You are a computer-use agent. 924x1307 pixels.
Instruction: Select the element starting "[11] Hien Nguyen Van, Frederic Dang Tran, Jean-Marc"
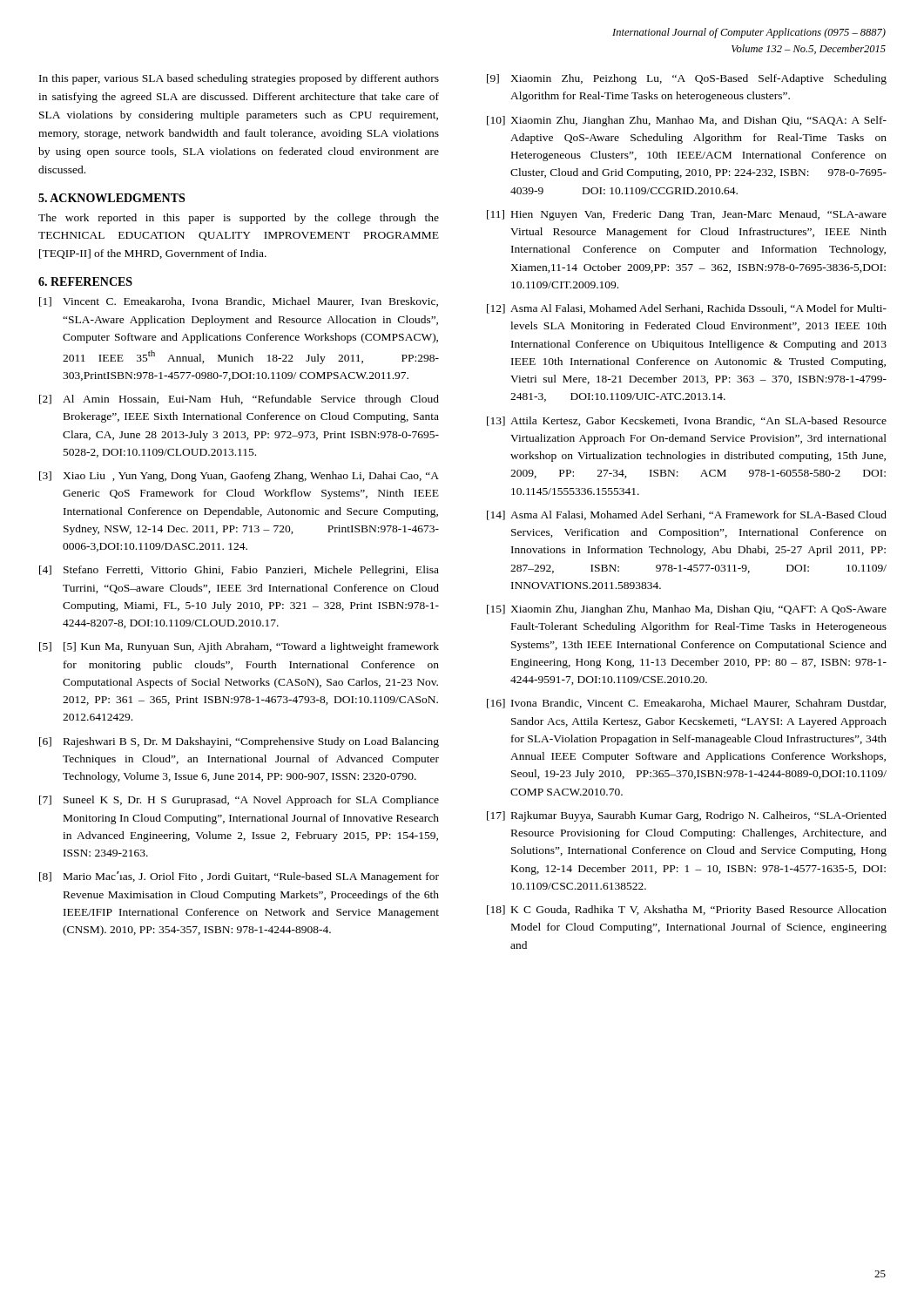point(686,250)
